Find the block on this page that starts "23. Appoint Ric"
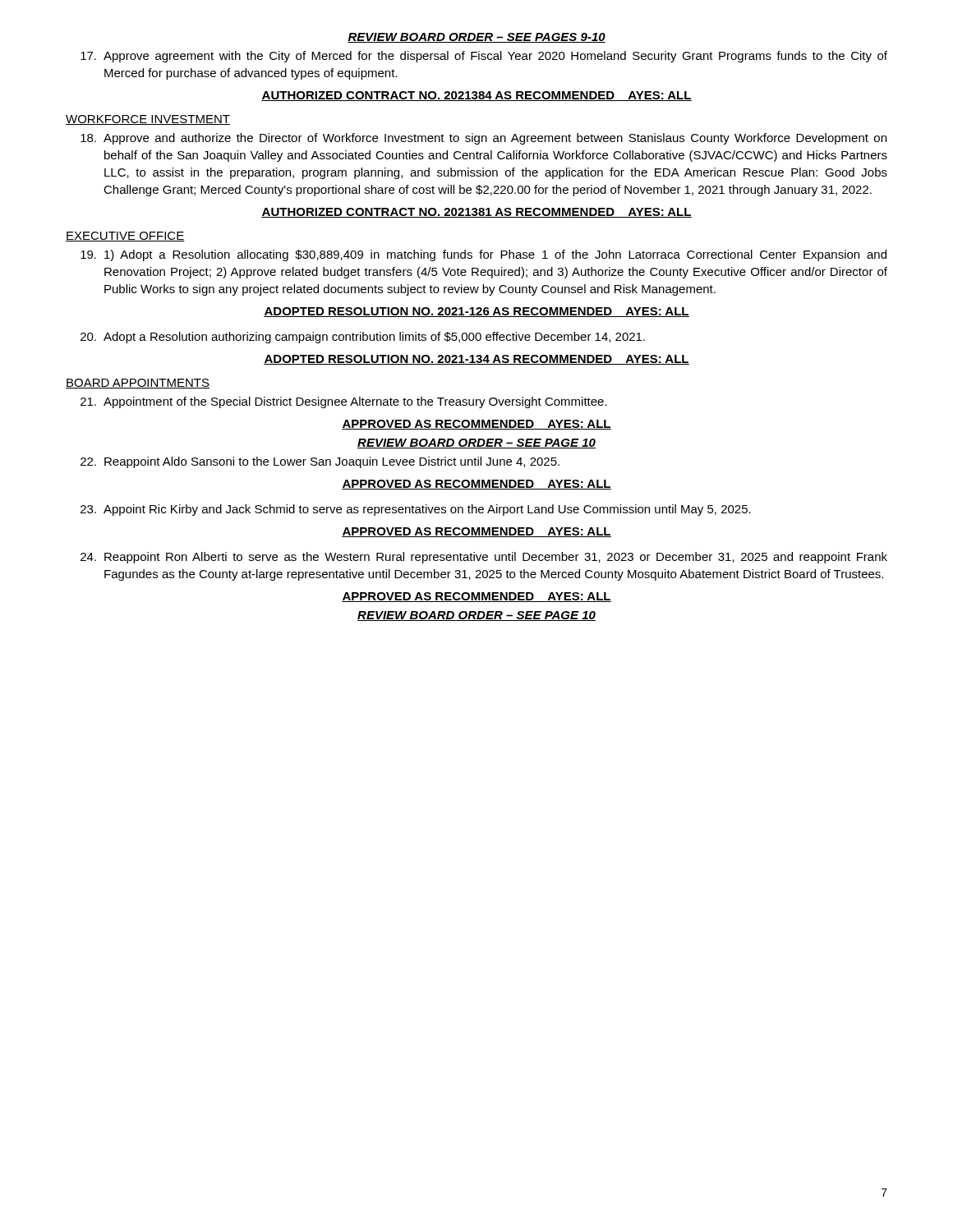953x1232 pixels. pos(476,509)
